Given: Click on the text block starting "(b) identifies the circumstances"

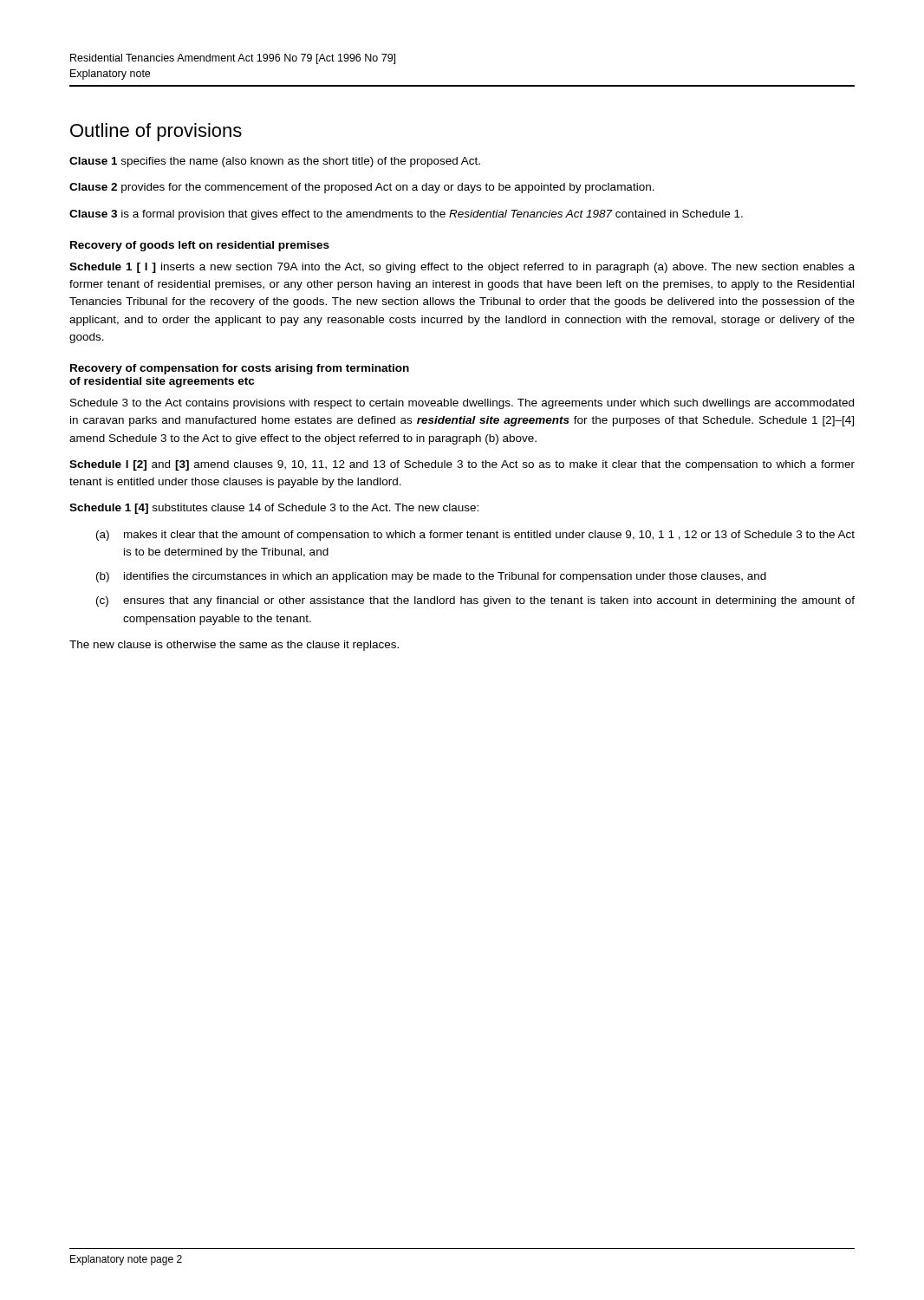Looking at the screenshot, I should click(475, 576).
